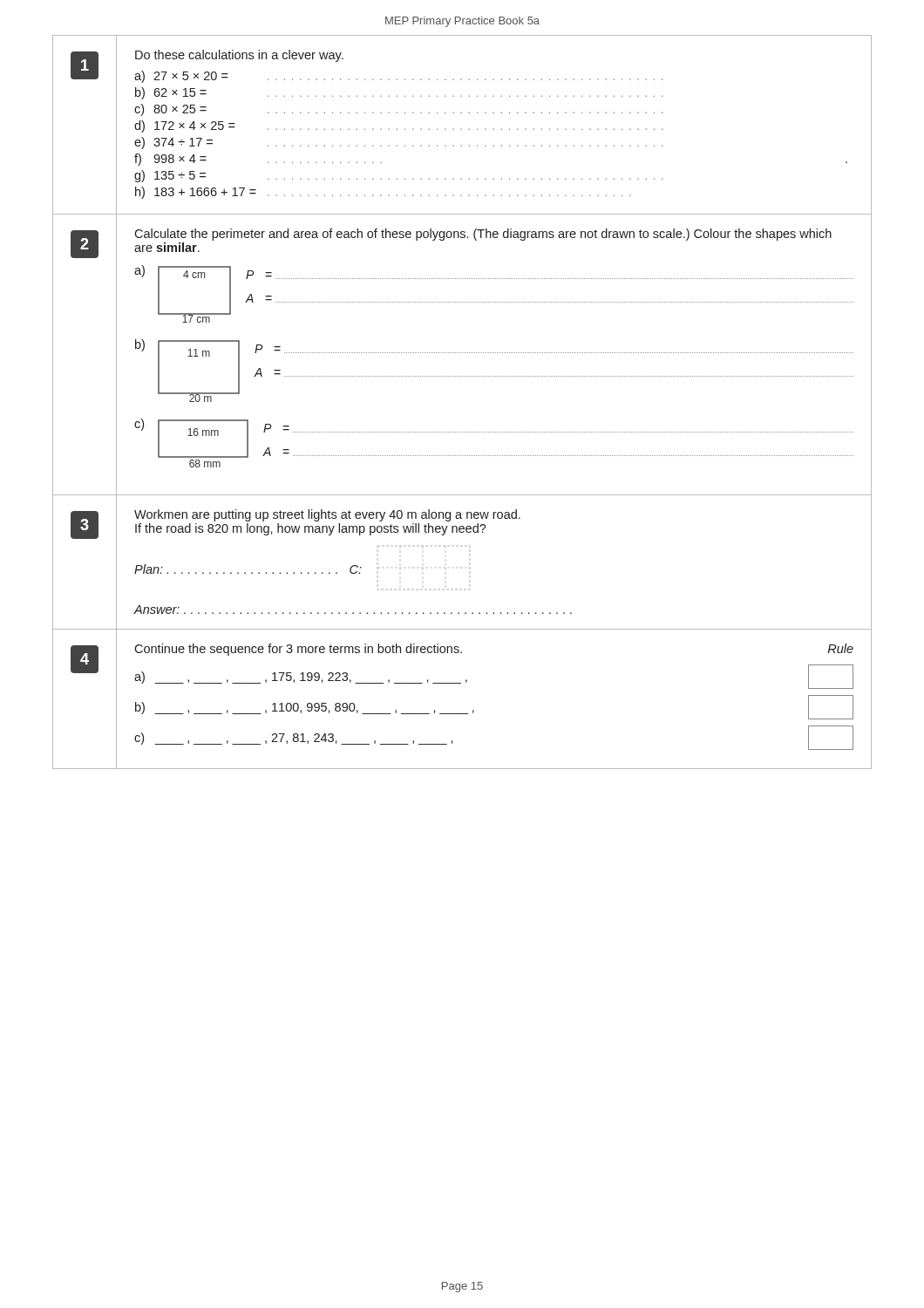
Task: Click on the list item with the text "c) ____ ,"
Action: [139, 737]
